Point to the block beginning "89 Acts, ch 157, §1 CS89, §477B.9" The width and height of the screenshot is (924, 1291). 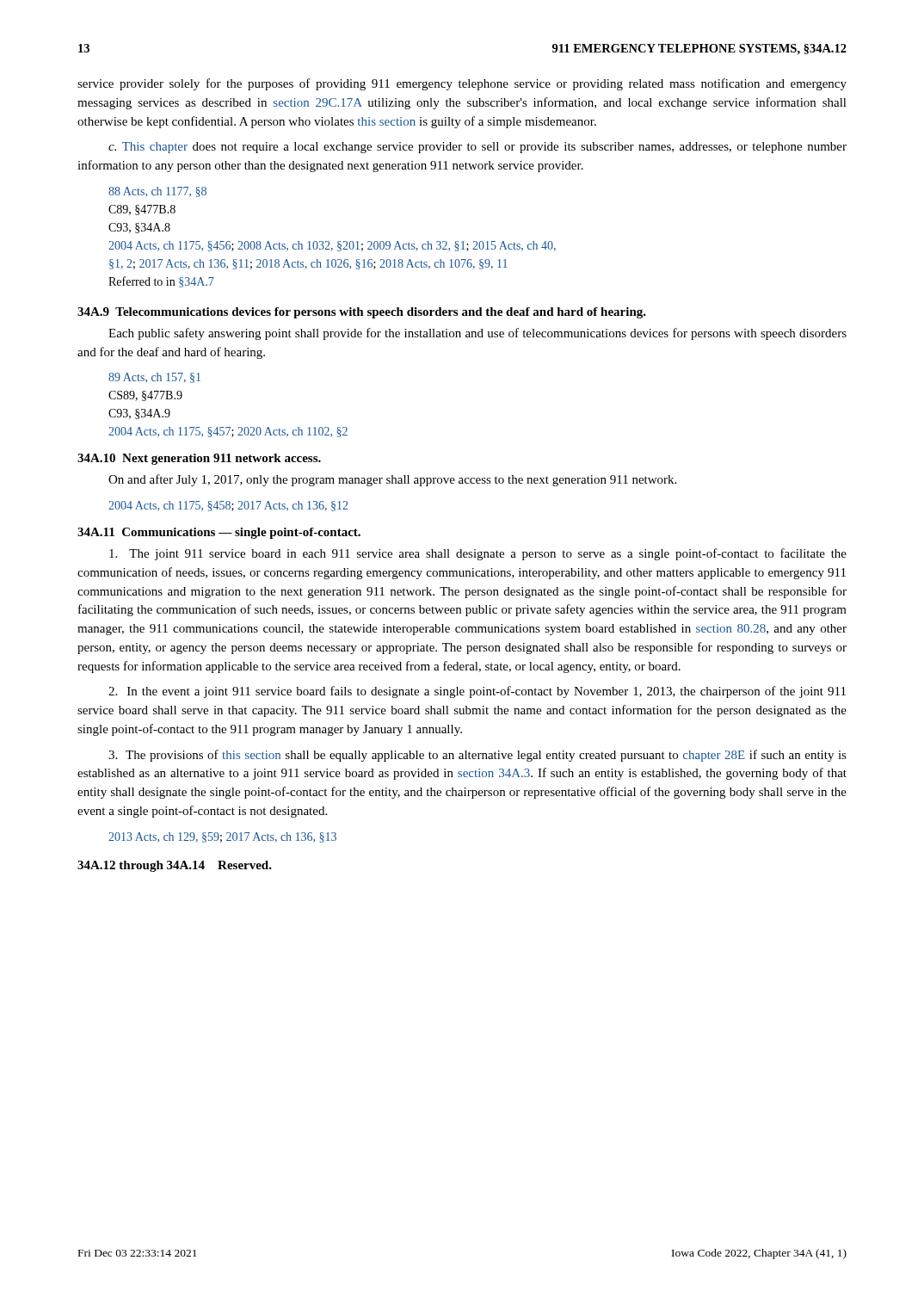[154, 378]
